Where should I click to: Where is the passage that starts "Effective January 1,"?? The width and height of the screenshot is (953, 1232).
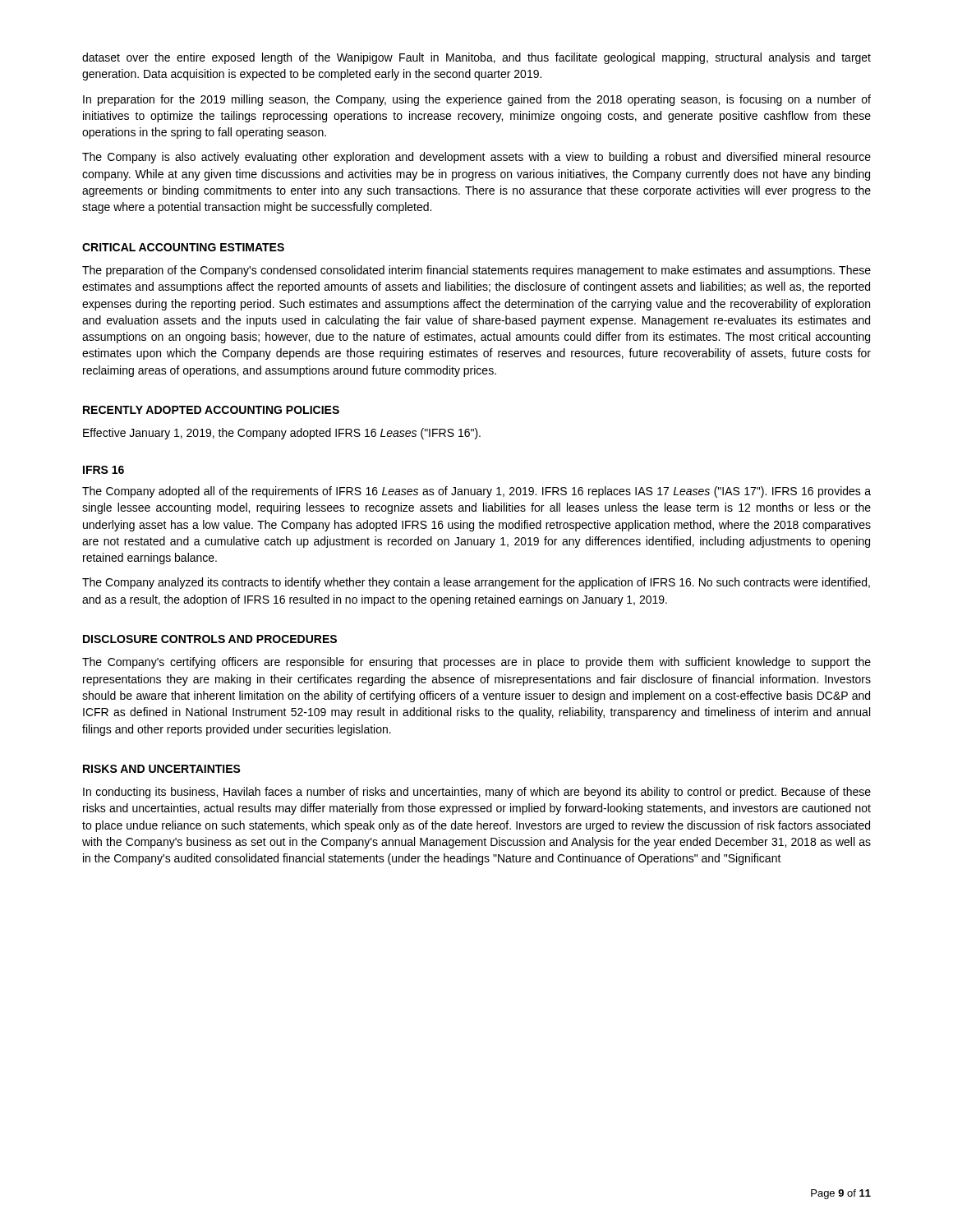point(476,433)
